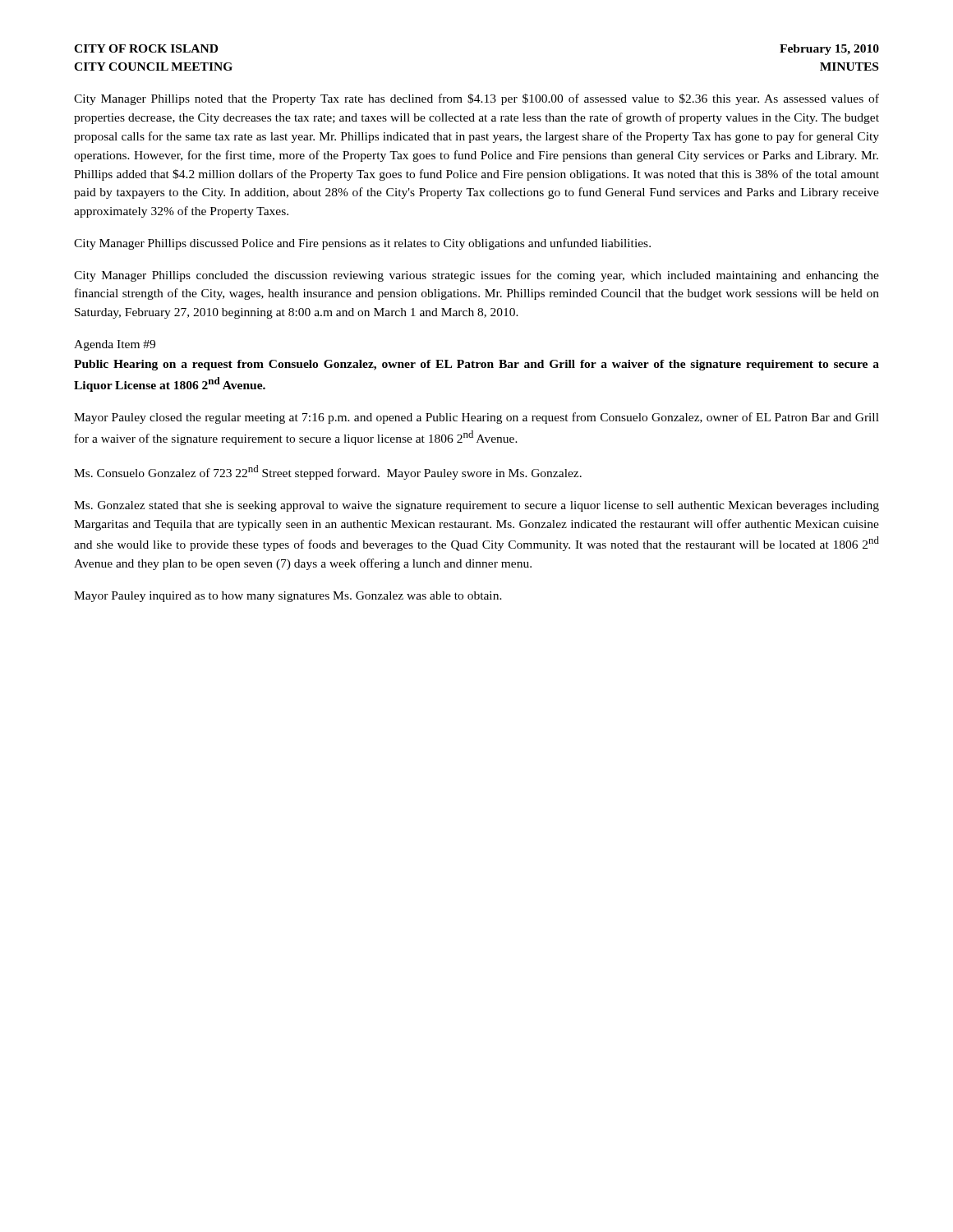Point to the region starting "City Manager Phillips noted that"

476,155
